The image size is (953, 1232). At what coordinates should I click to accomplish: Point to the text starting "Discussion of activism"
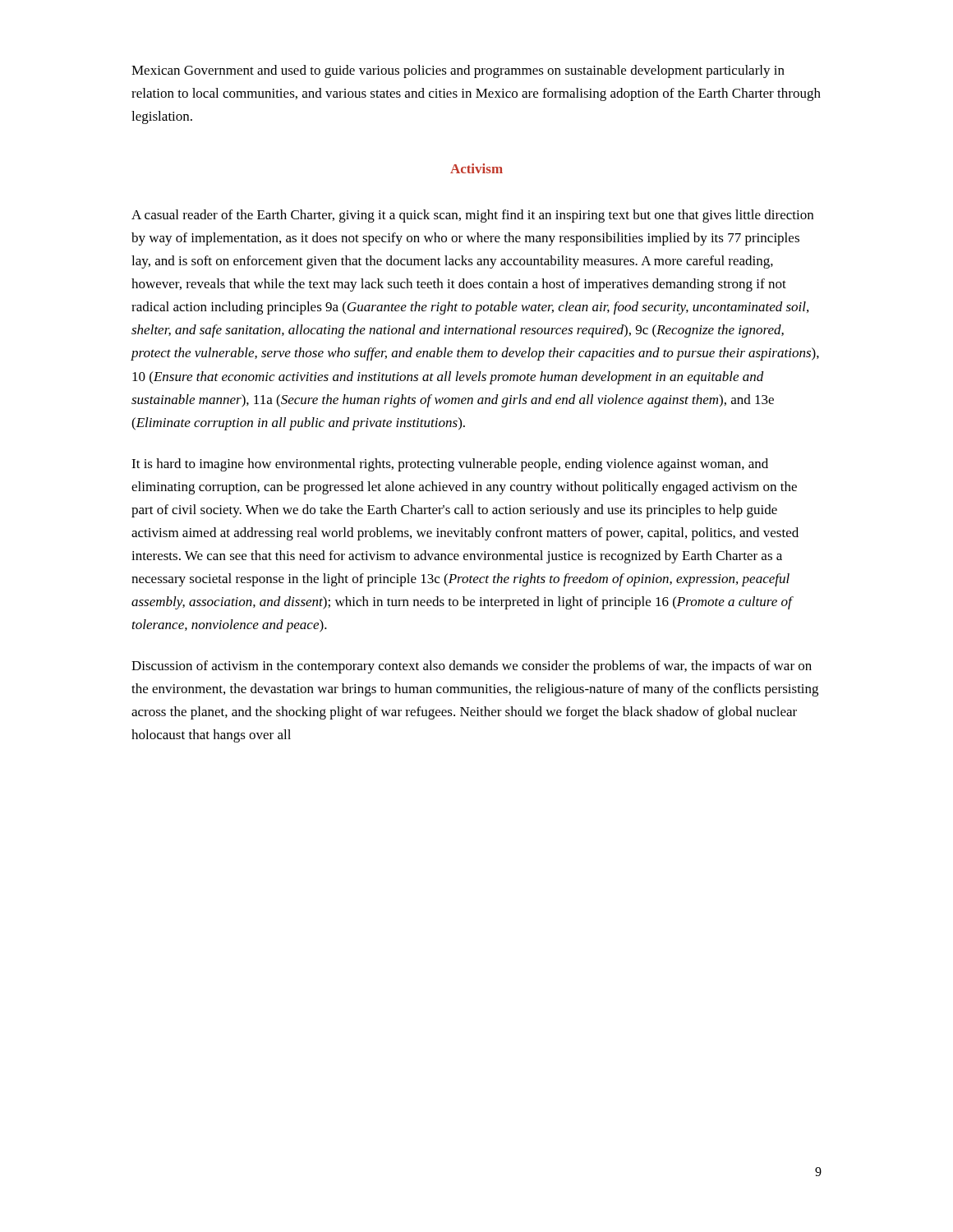pyautogui.click(x=475, y=700)
